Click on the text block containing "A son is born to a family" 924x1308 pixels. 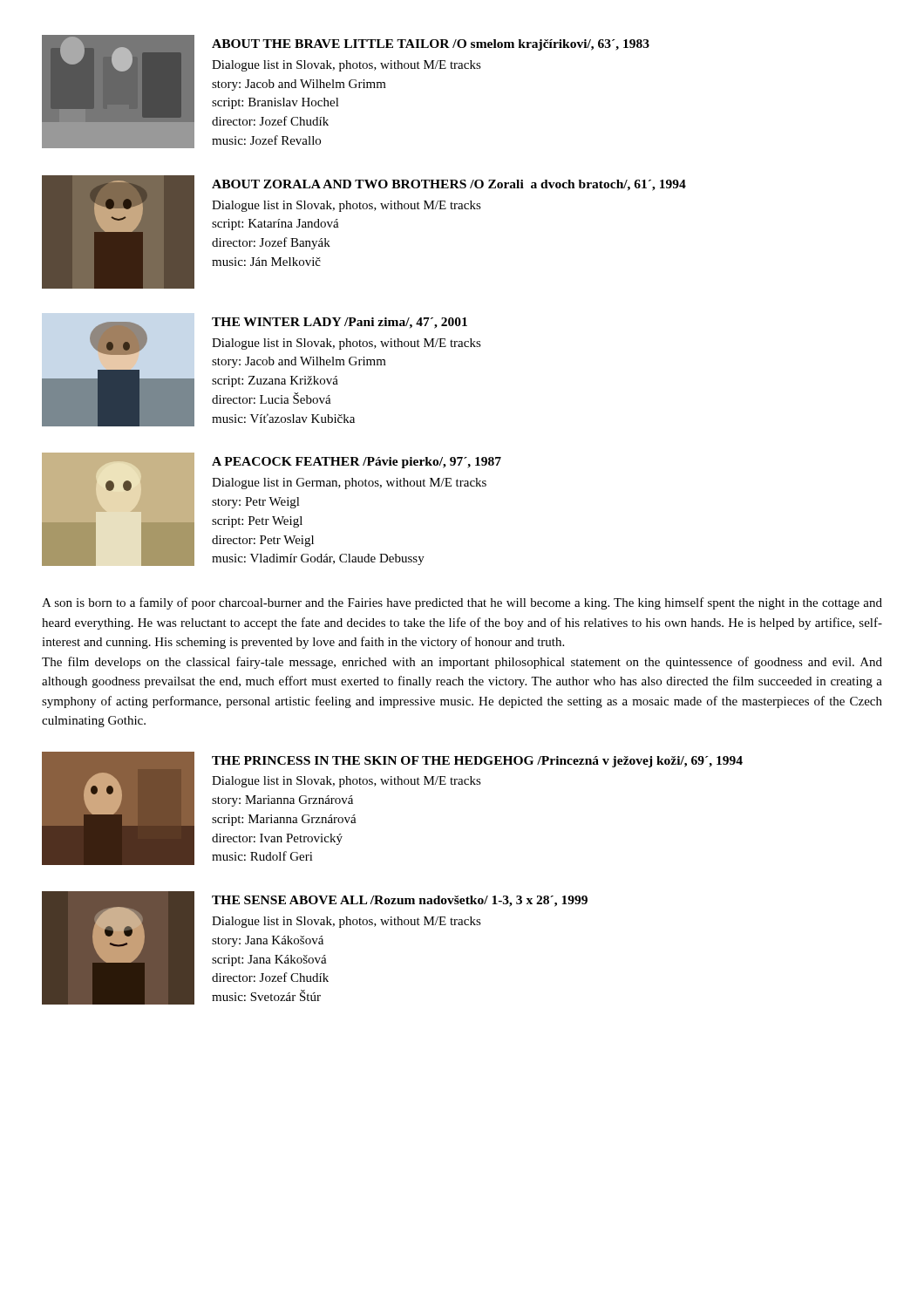click(x=462, y=661)
